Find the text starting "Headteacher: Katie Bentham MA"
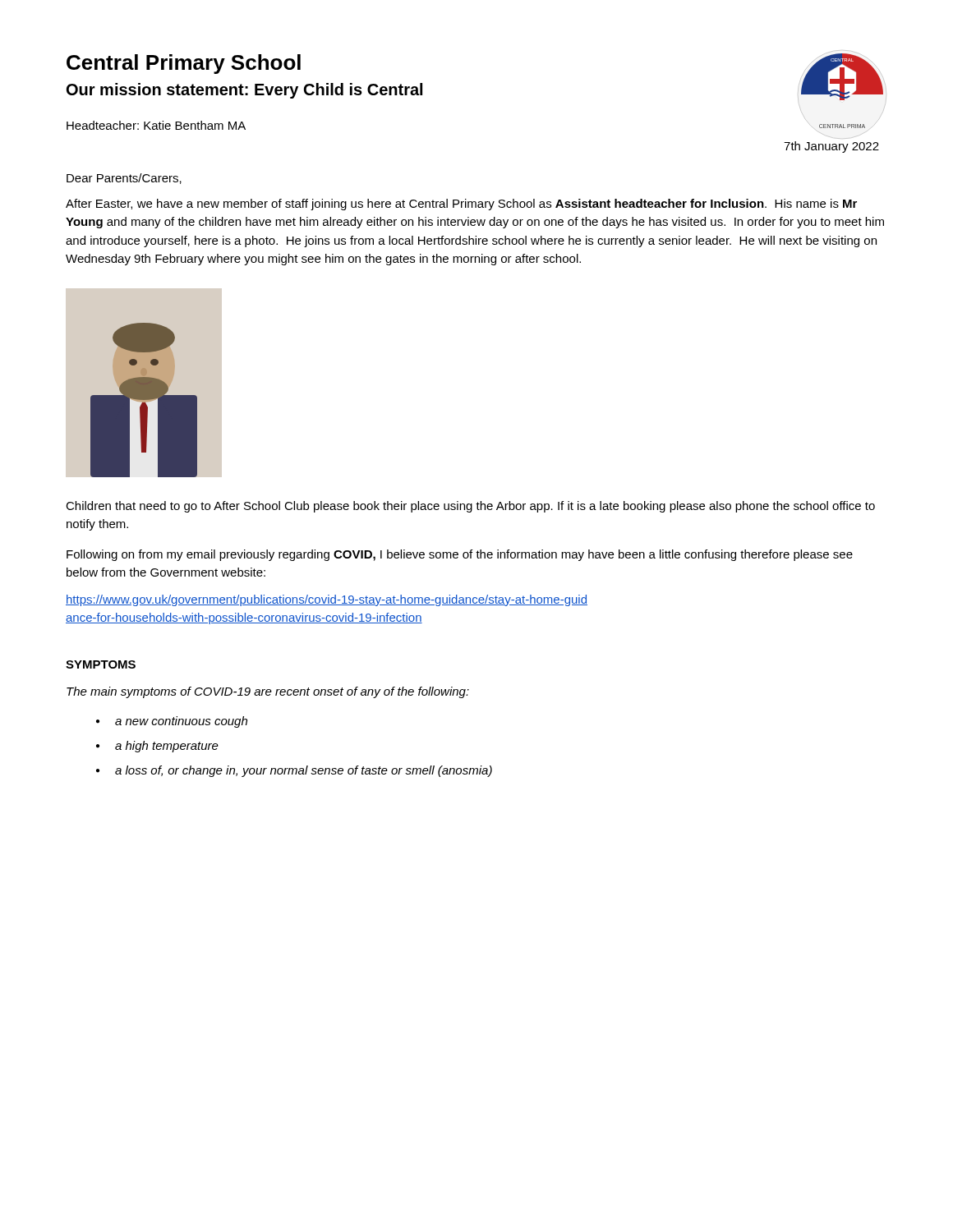The width and height of the screenshot is (953, 1232). click(x=156, y=125)
